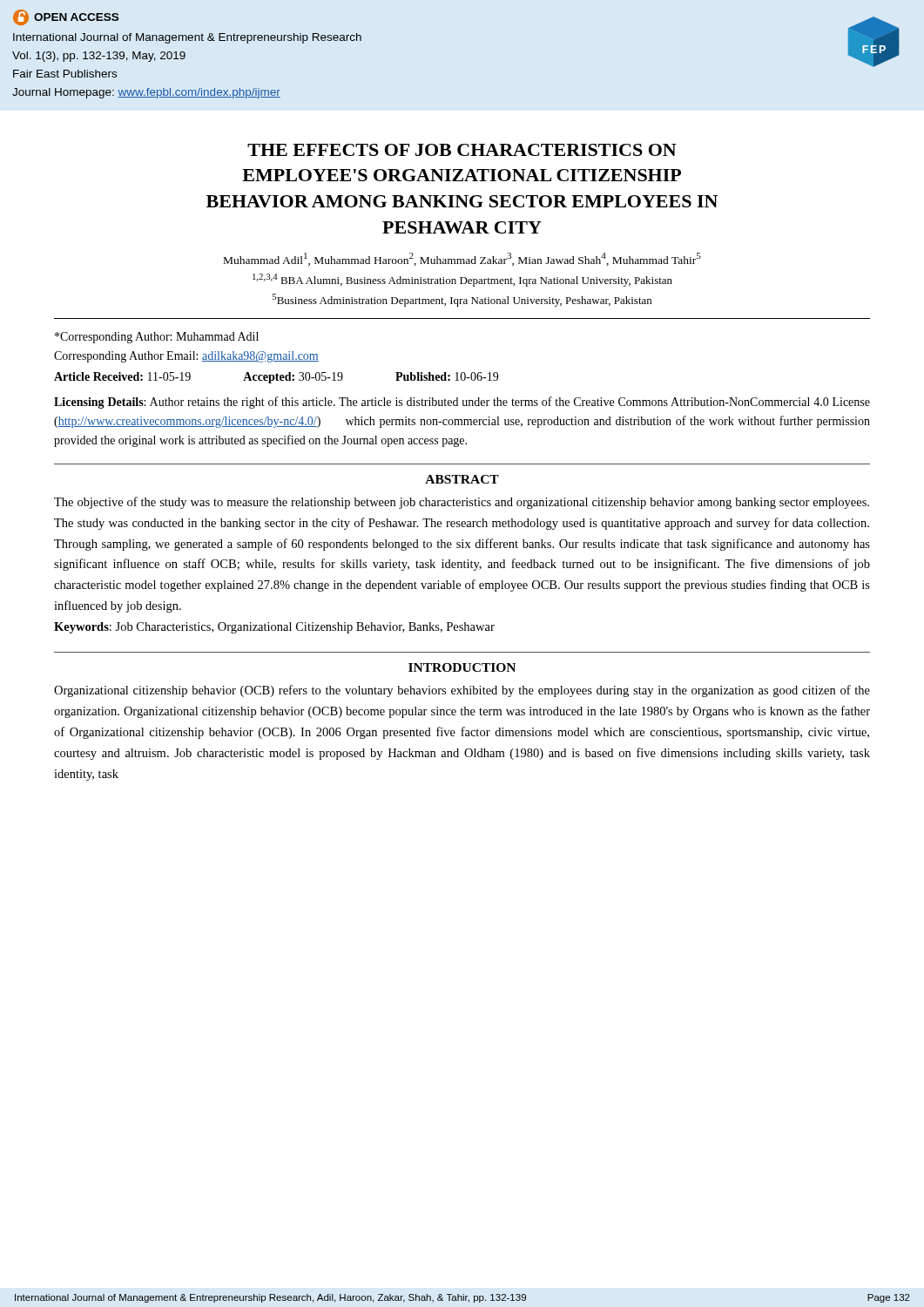The height and width of the screenshot is (1307, 924).
Task: Click on the text block containing "Corresponding Author: Muhammad Adil Corresponding Author"
Action: point(157,338)
